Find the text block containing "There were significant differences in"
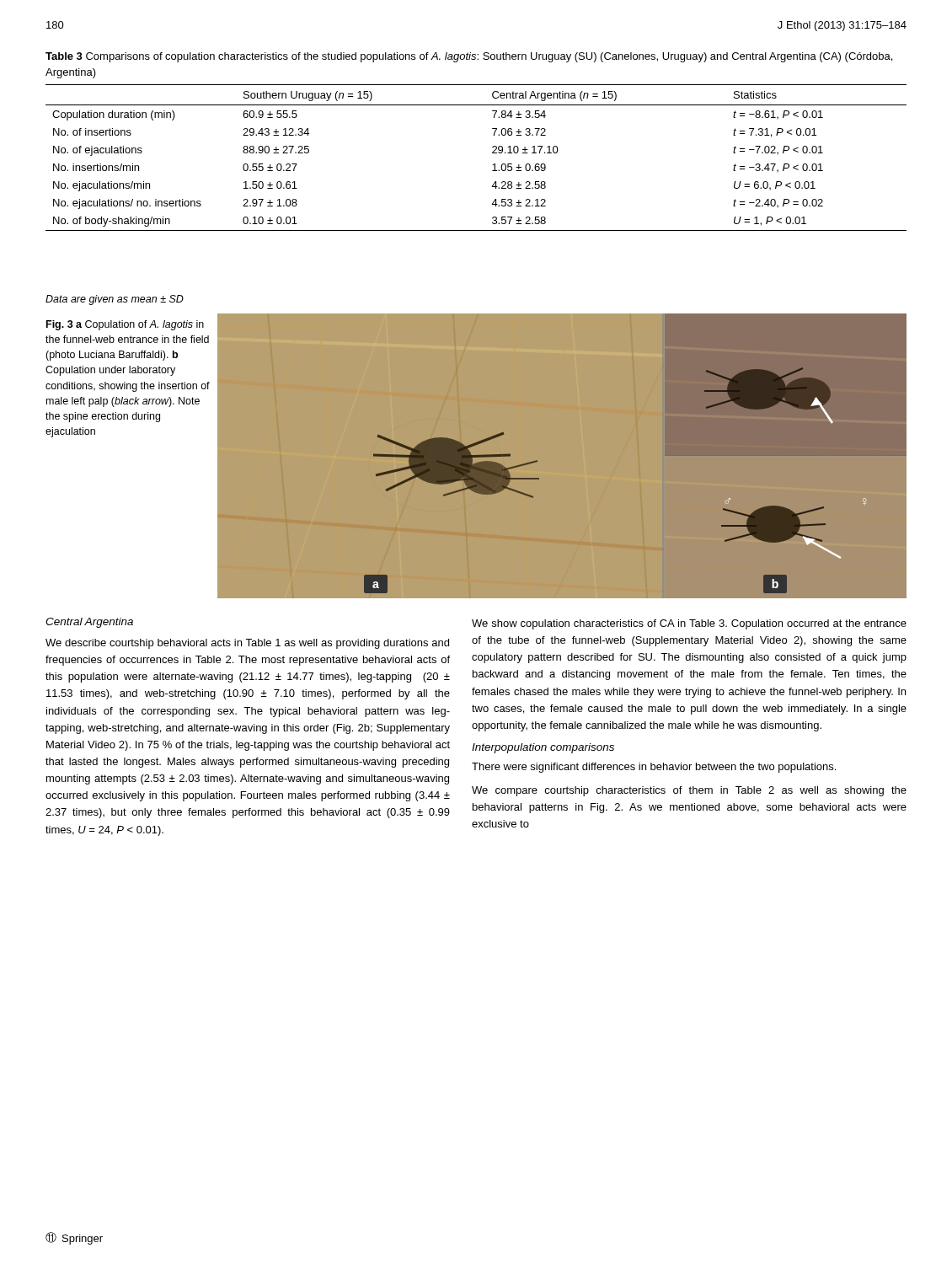Image resolution: width=952 pixels, height=1264 pixels. click(654, 766)
